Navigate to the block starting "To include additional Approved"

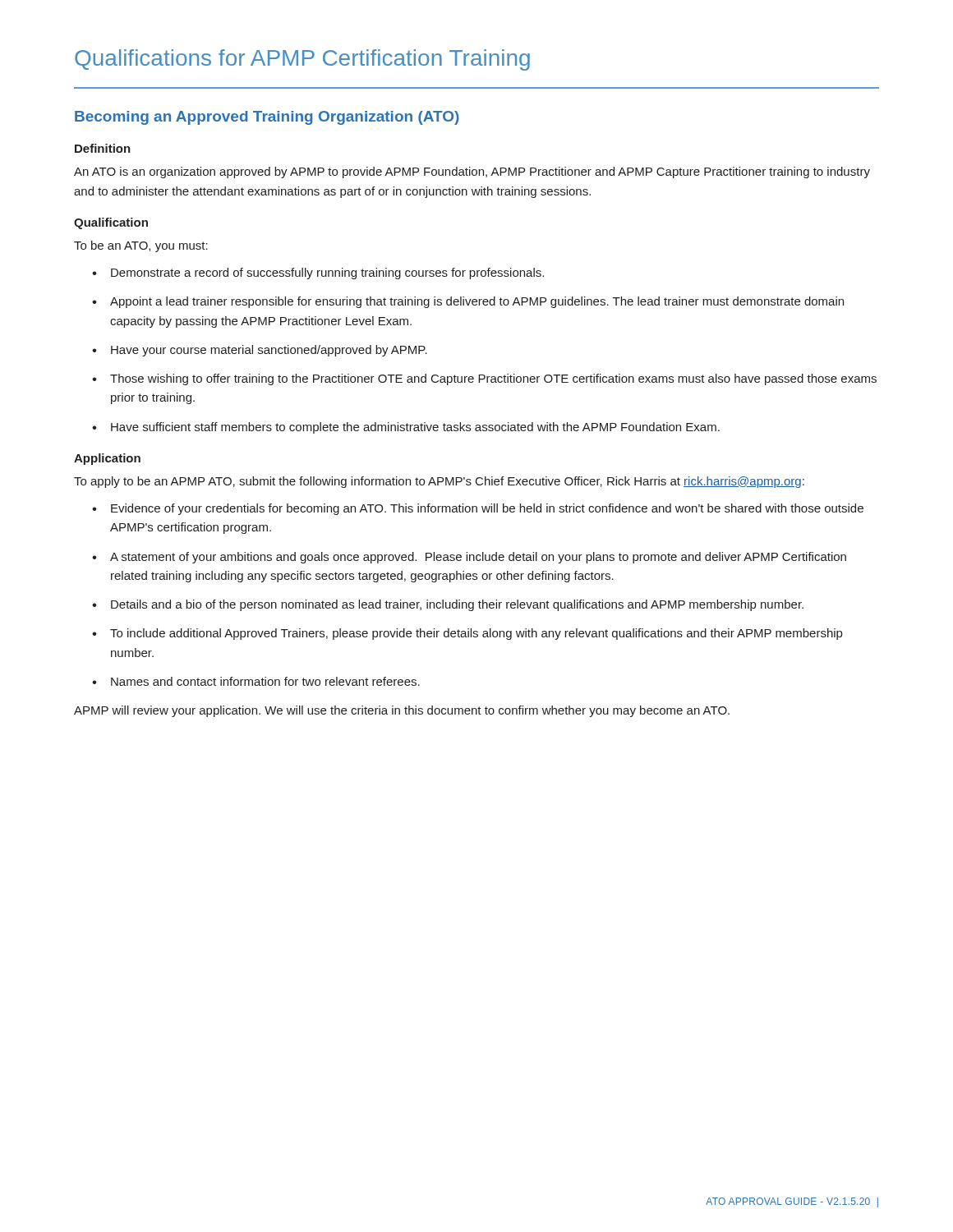tap(476, 643)
